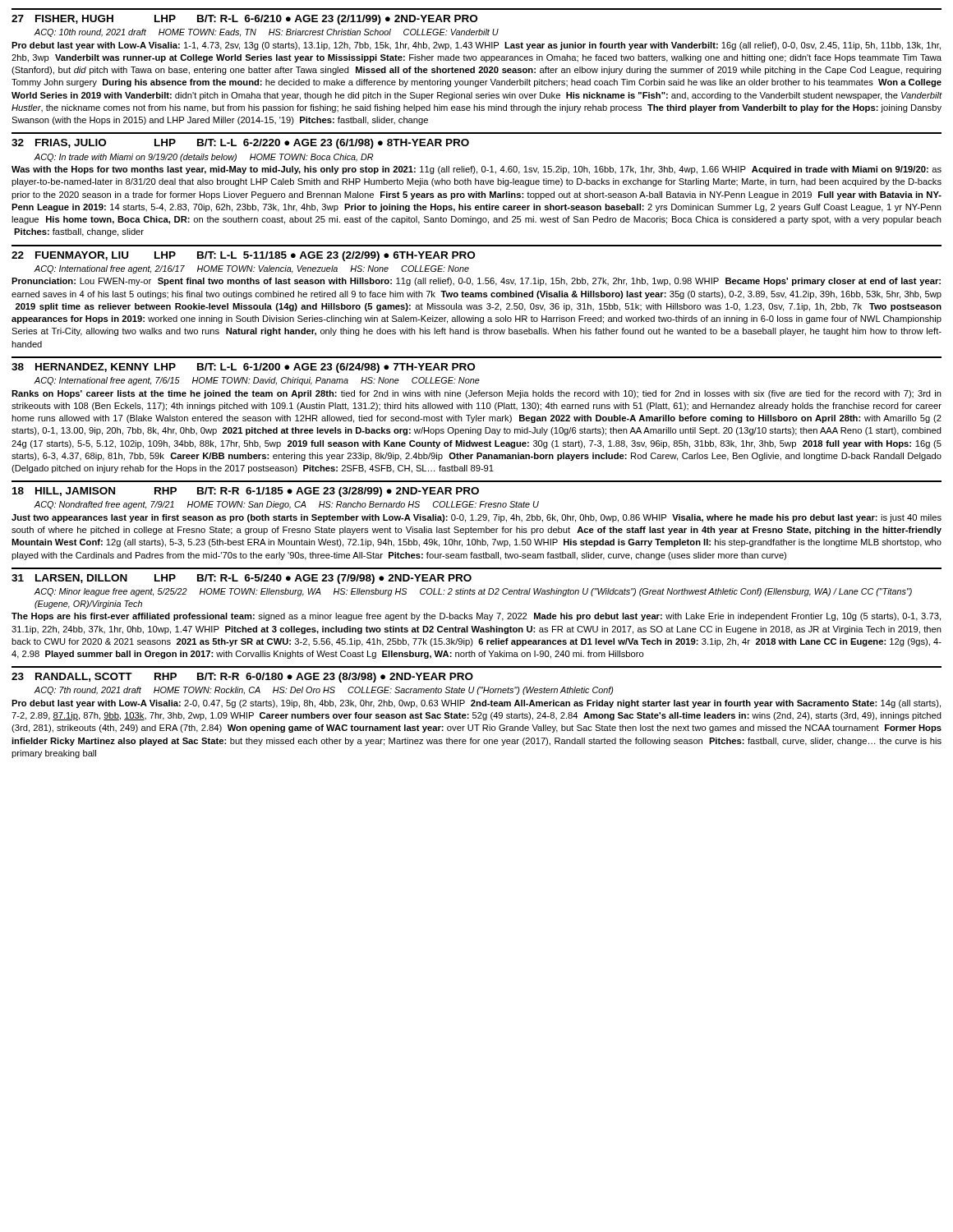Select the text block starting "31 LARSEN, DILLON LHP B/T: R-L"

point(476,578)
